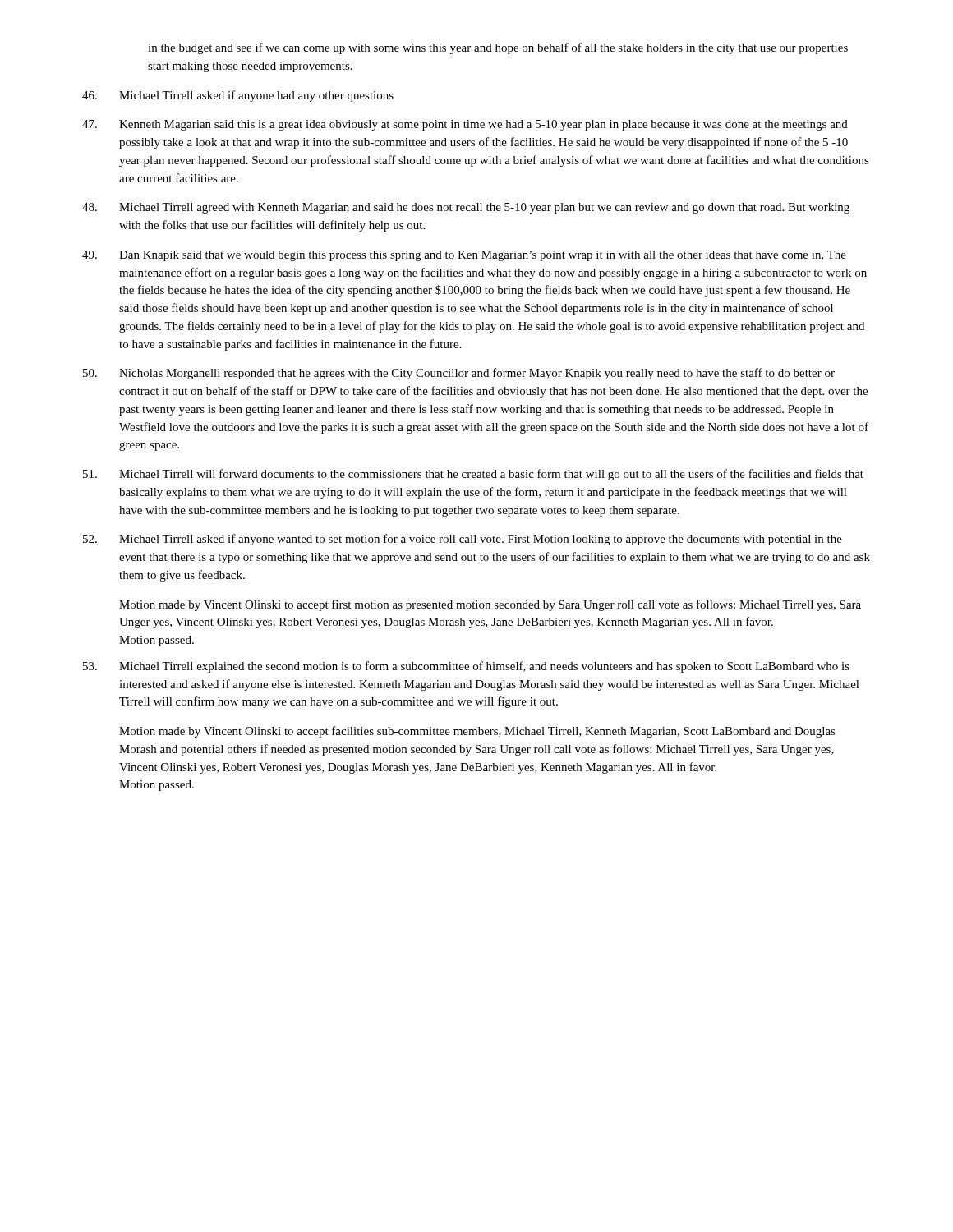Click on the list item that says "47. Kenneth Magarian"

click(476, 152)
